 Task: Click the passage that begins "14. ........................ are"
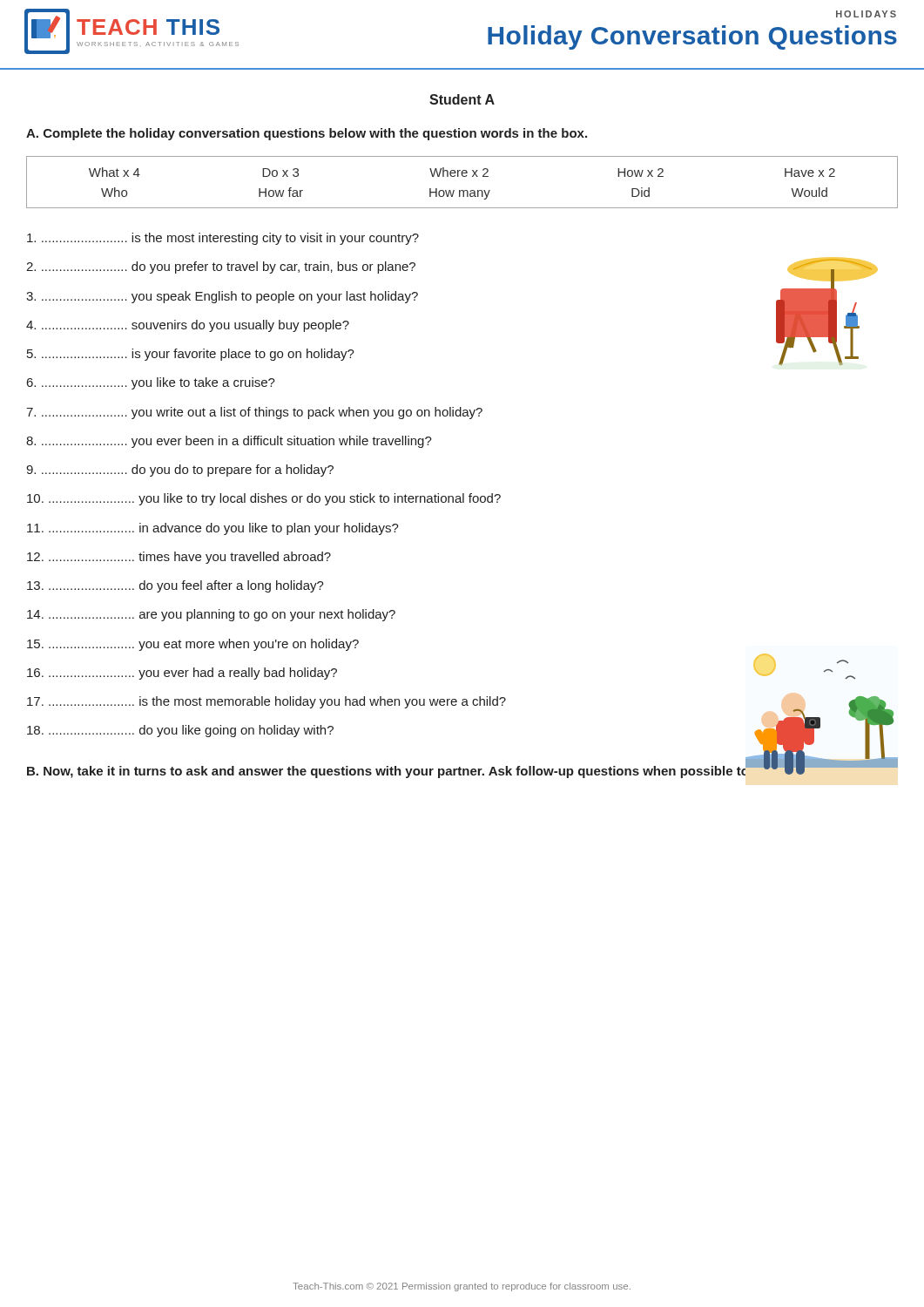[x=211, y=614]
